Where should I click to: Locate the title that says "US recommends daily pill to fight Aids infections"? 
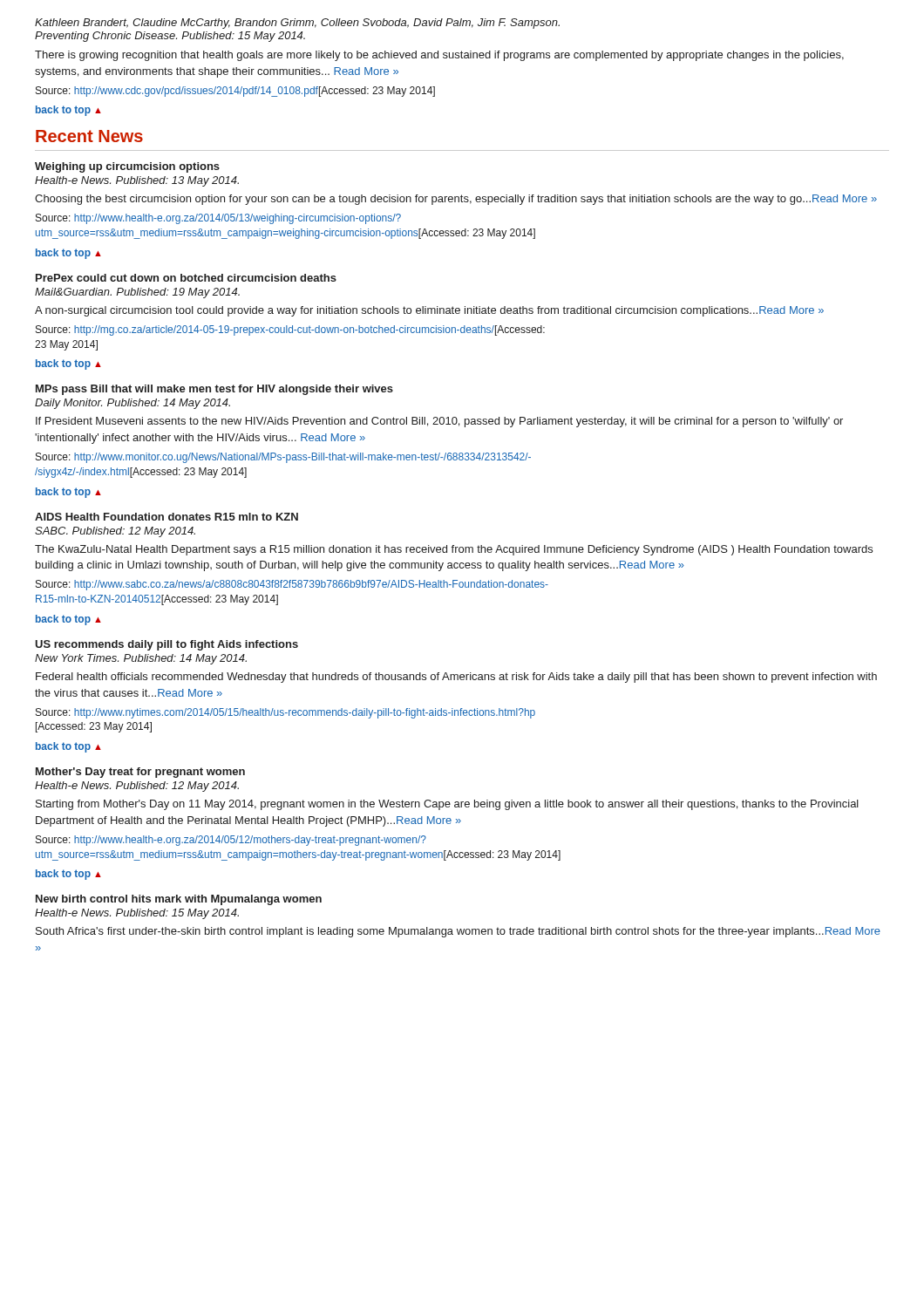(167, 644)
